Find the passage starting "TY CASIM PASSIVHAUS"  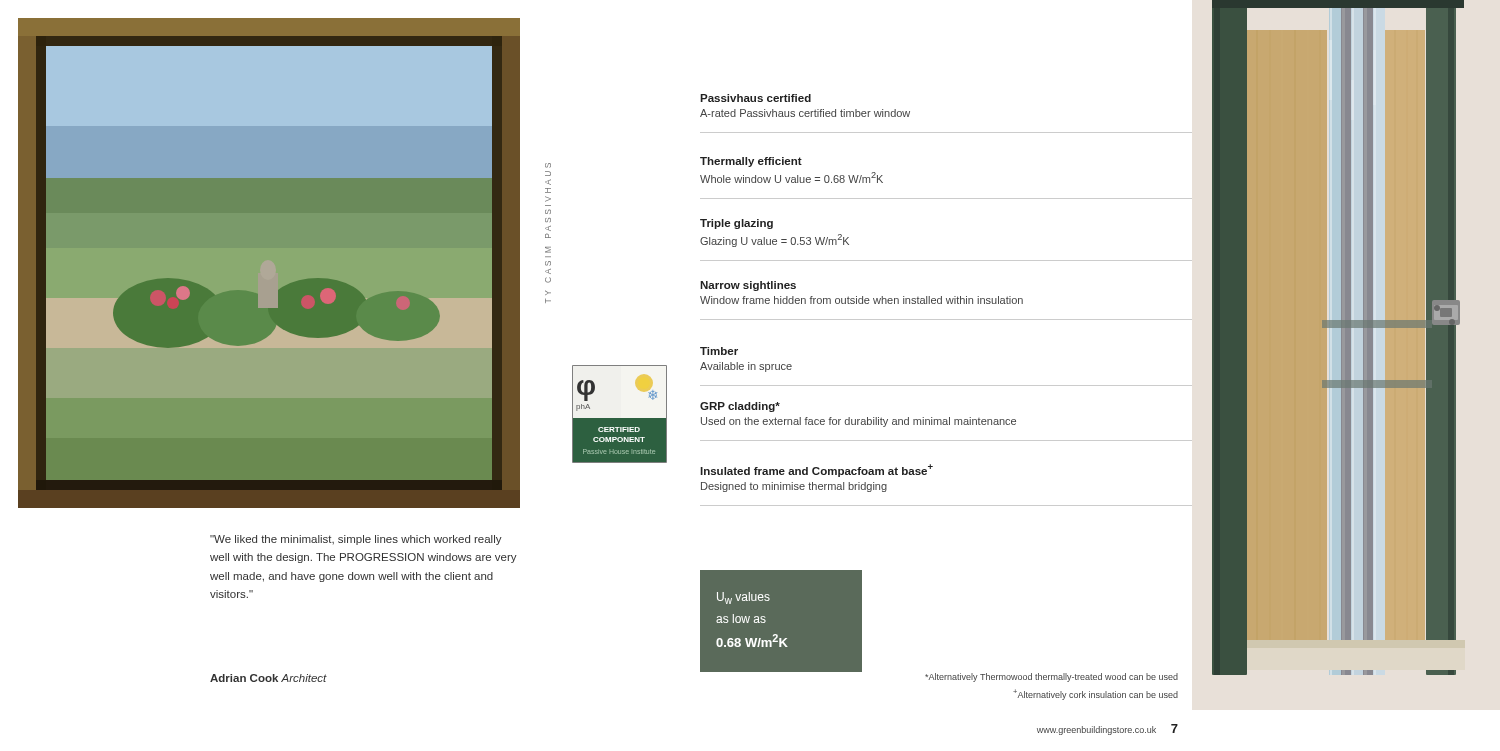coord(548,232)
